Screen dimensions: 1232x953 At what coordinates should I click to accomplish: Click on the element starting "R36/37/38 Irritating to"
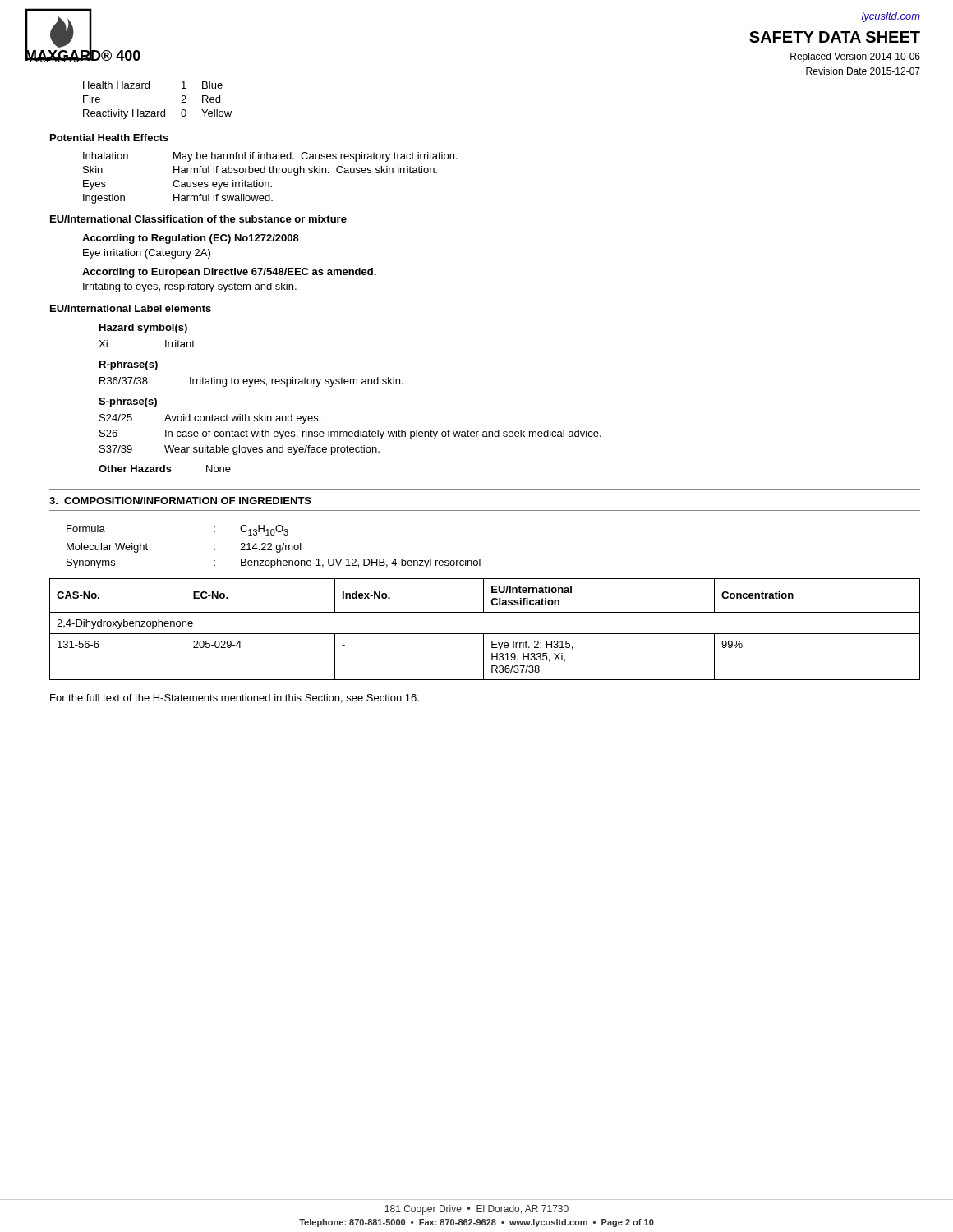[251, 381]
